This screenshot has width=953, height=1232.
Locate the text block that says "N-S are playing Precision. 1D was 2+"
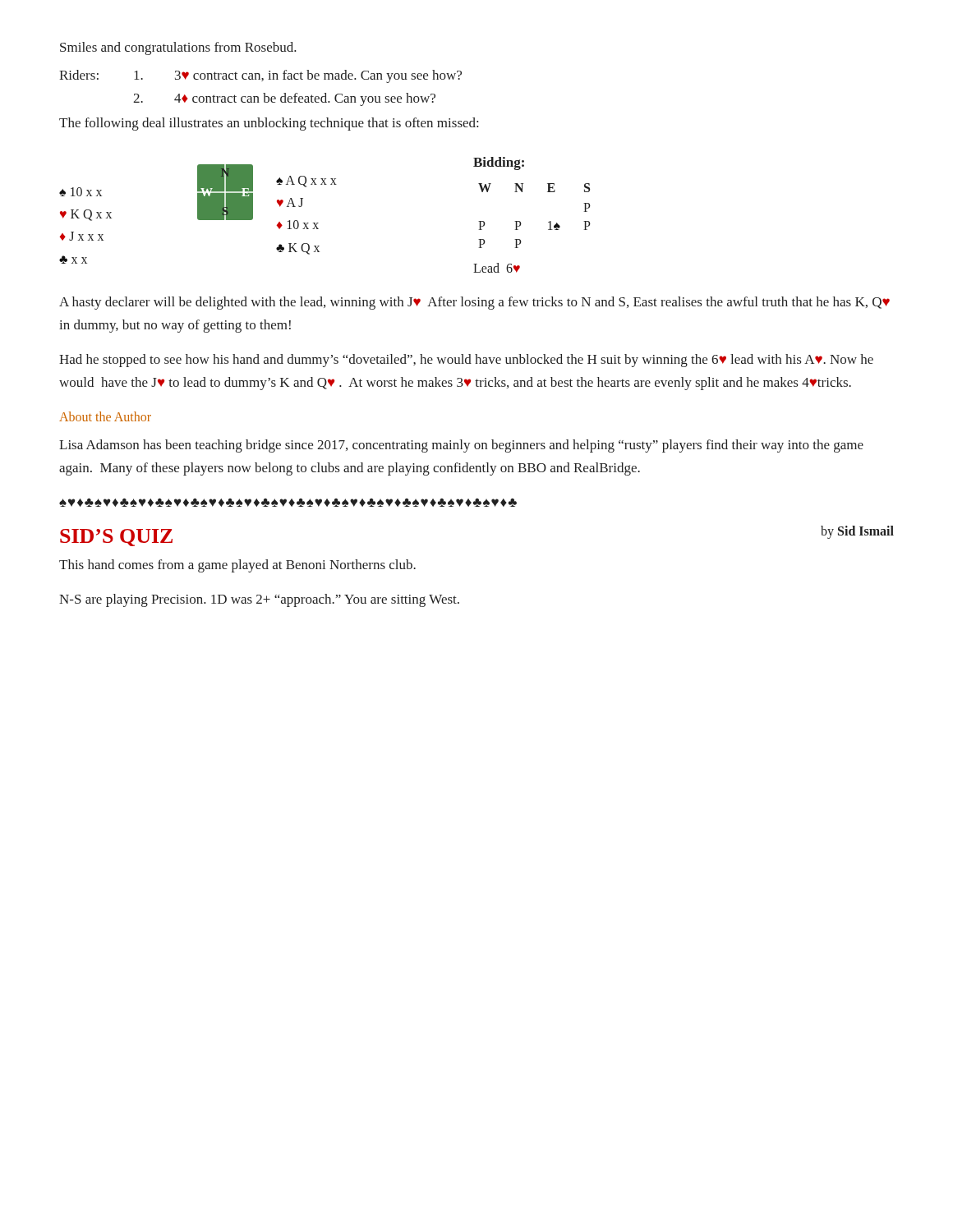click(x=260, y=599)
